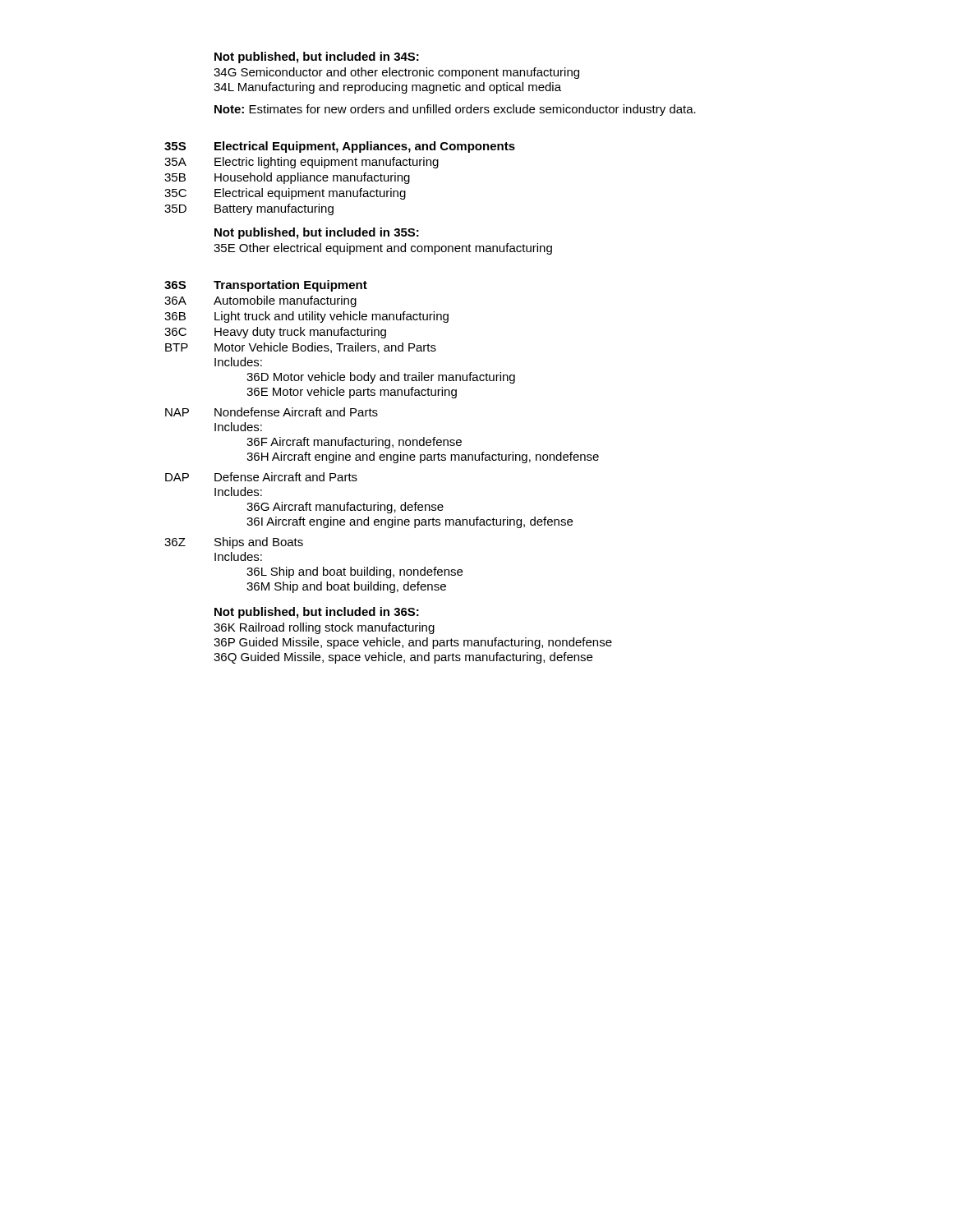Screen dimensions: 1232x953
Task: Find the text block with the text "Includes: 36L Ship and"
Action: pos(238,556)
